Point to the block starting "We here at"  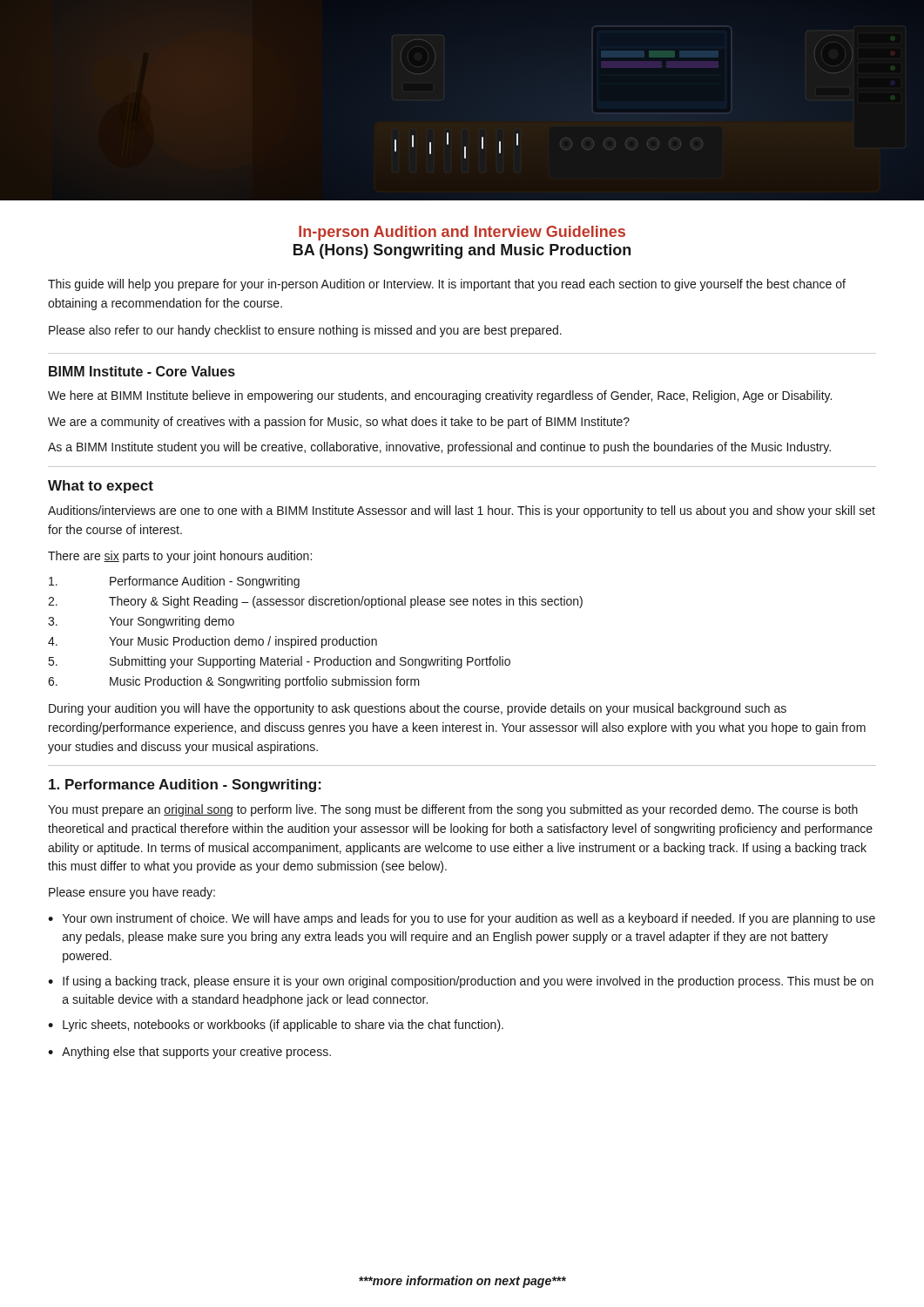(440, 396)
